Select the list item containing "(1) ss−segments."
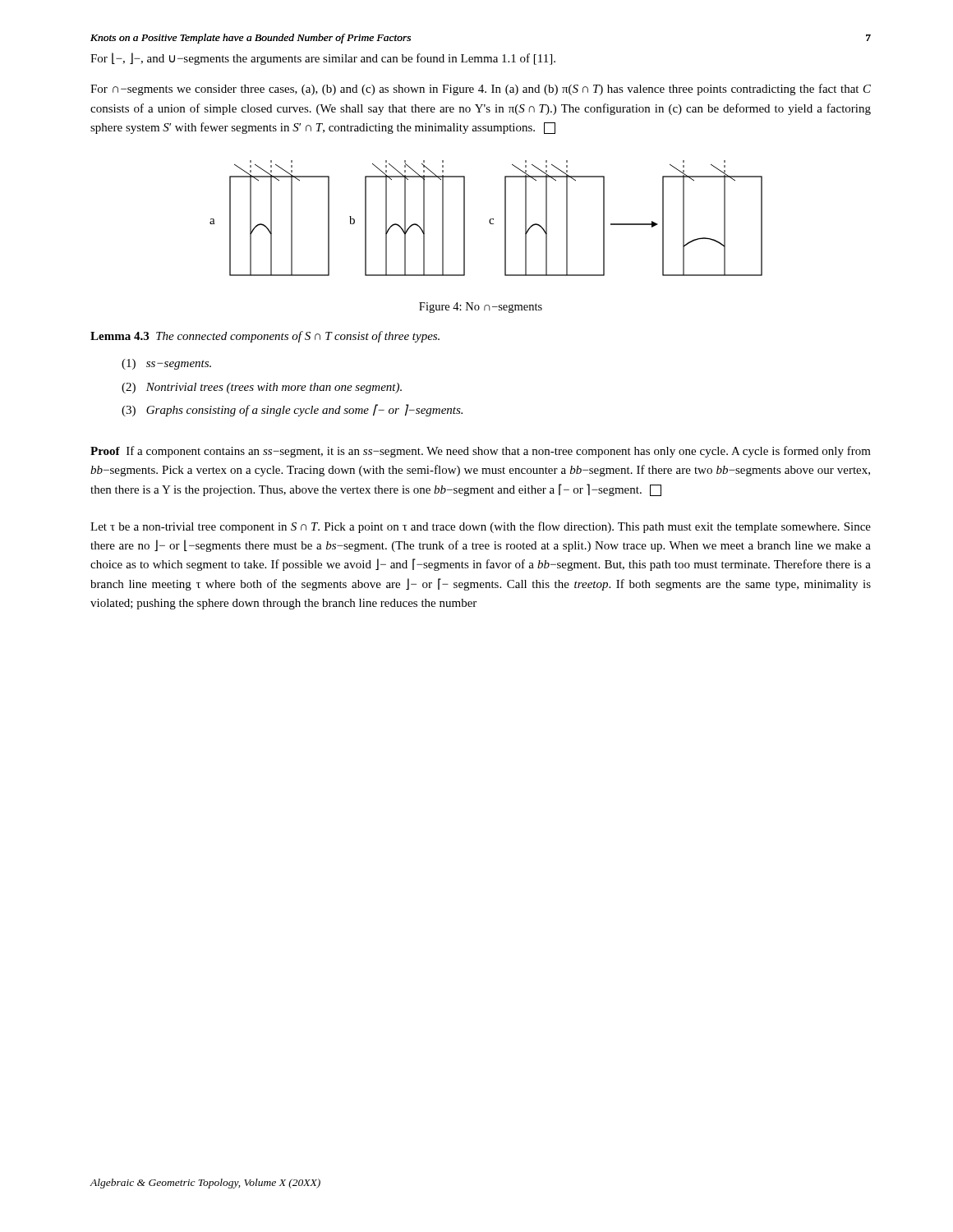The height and width of the screenshot is (1232, 953). click(x=167, y=364)
